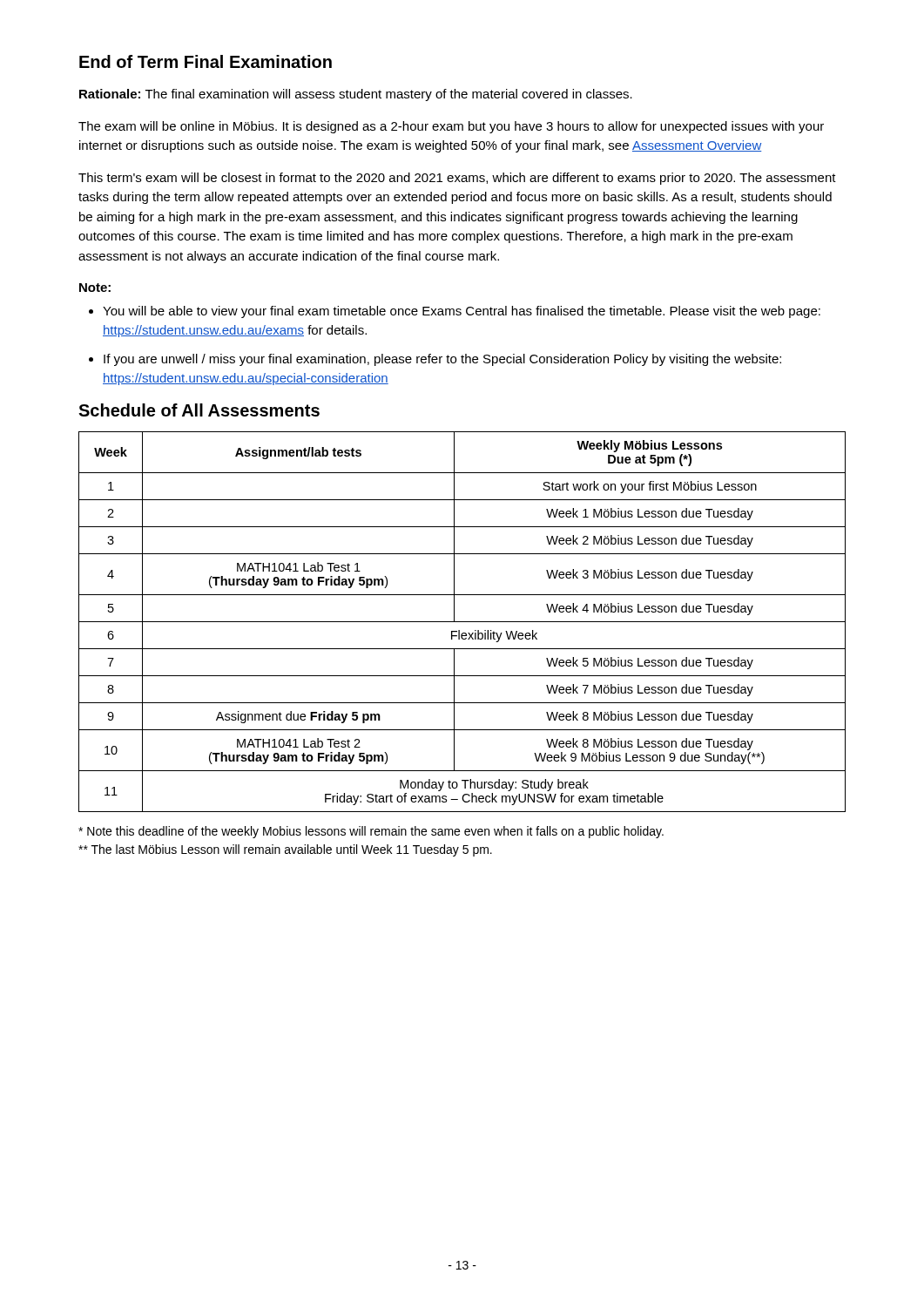
Task: Find the text block containing "Rationale: The final examination"
Action: click(356, 94)
